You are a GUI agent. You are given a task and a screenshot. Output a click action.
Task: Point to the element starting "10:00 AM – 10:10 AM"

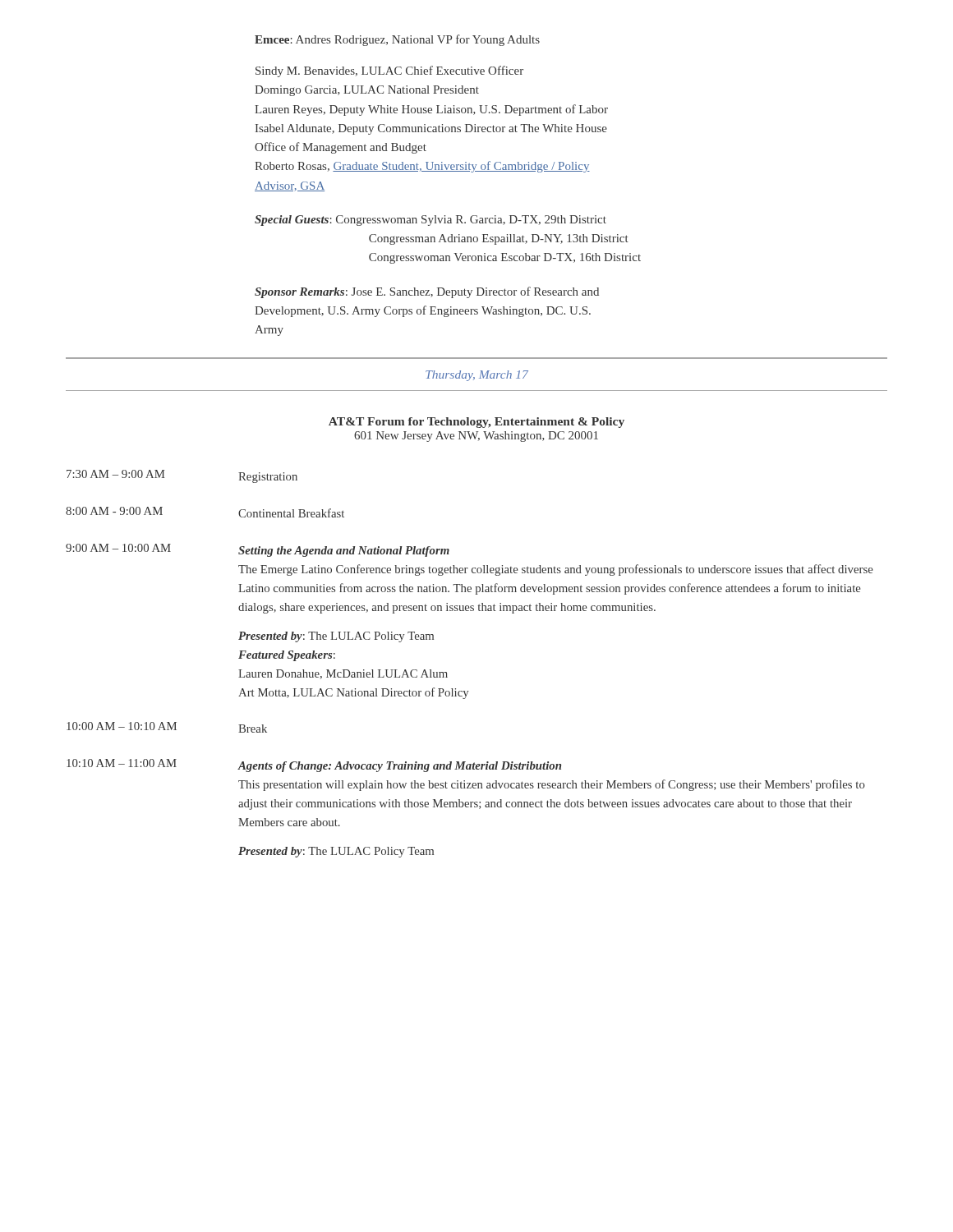tap(121, 726)
